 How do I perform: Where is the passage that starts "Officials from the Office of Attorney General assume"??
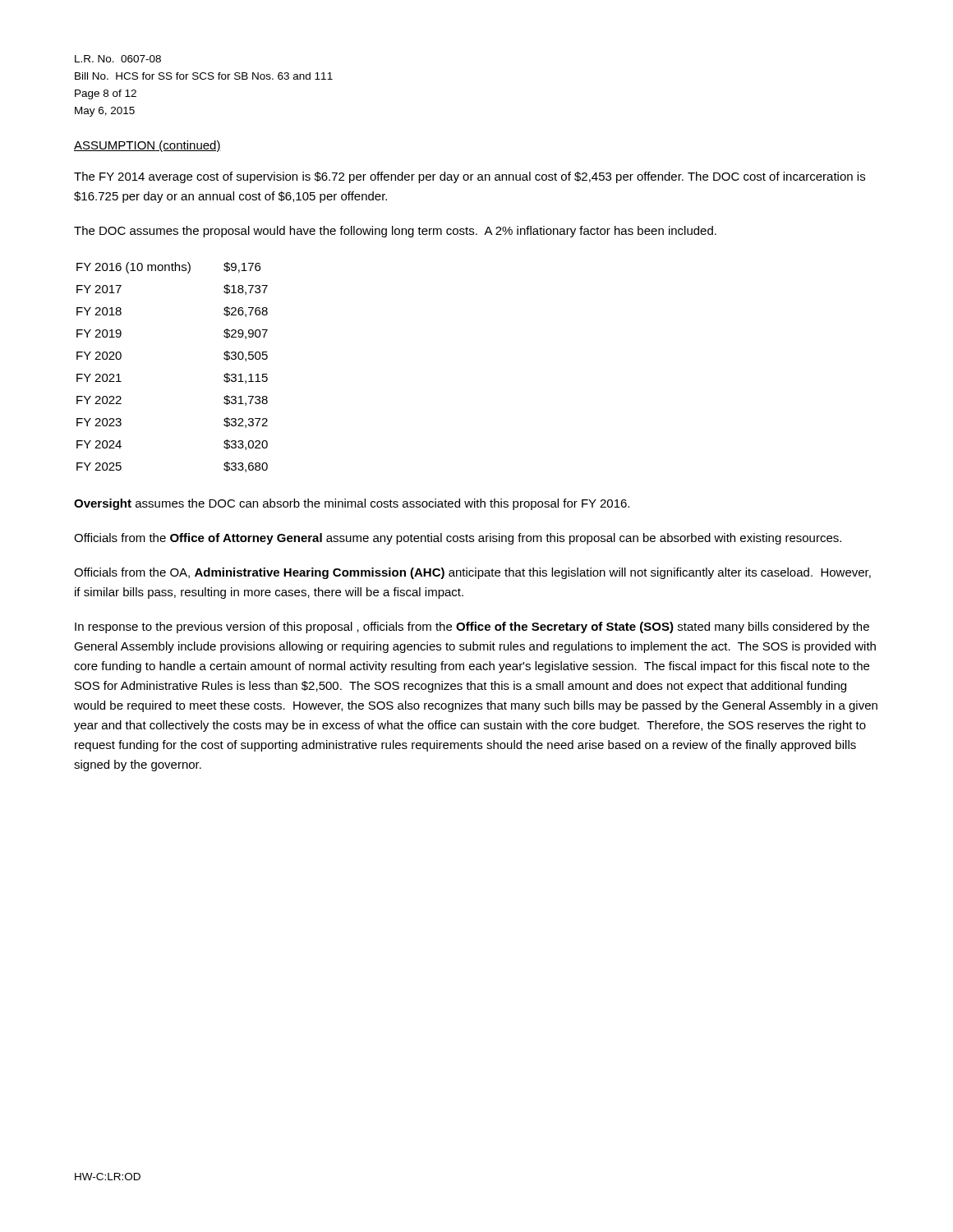click(x=458, y=537)
